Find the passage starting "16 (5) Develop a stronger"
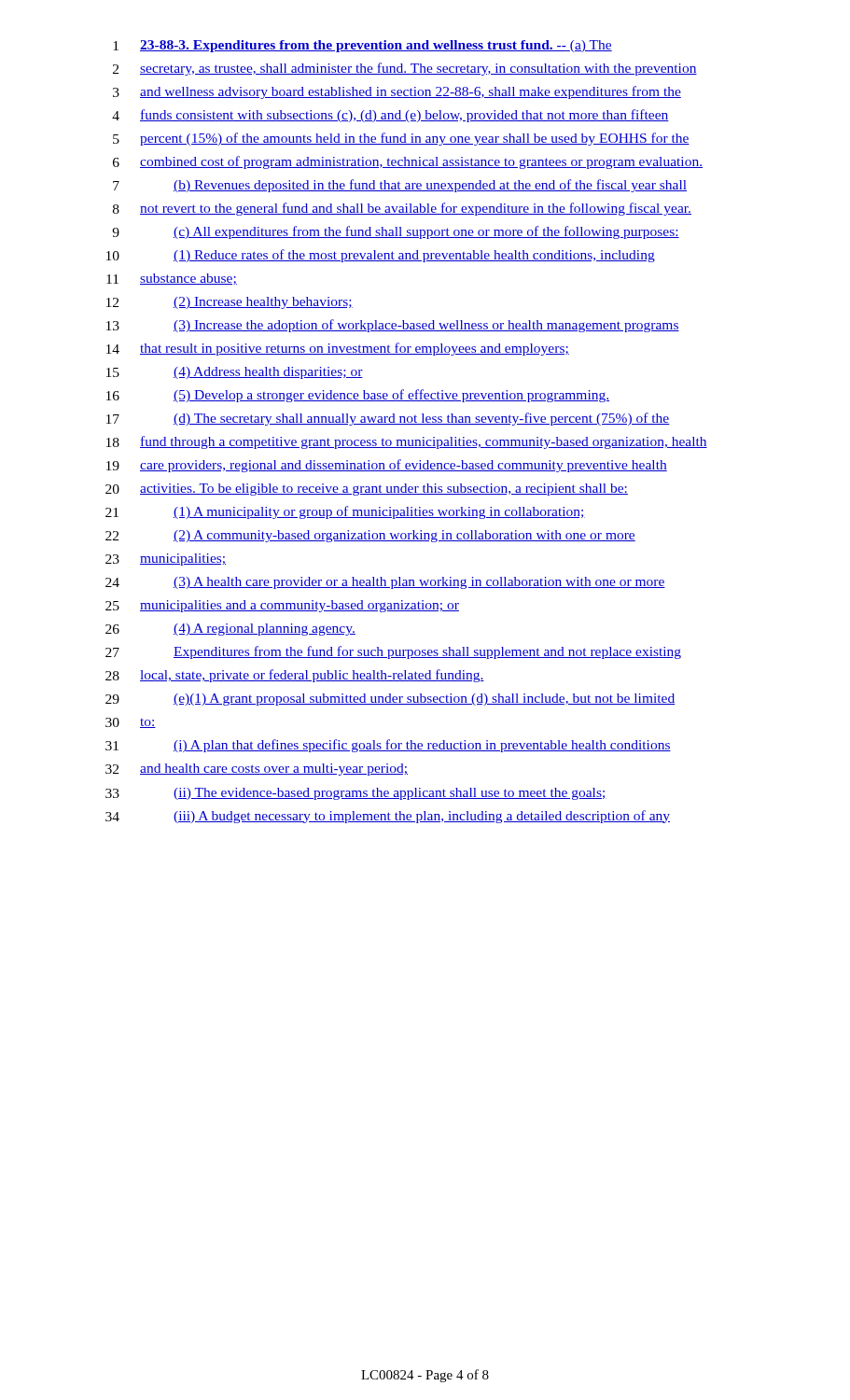This screenshot has height=1400, width=850. click(x=430, y=396)
